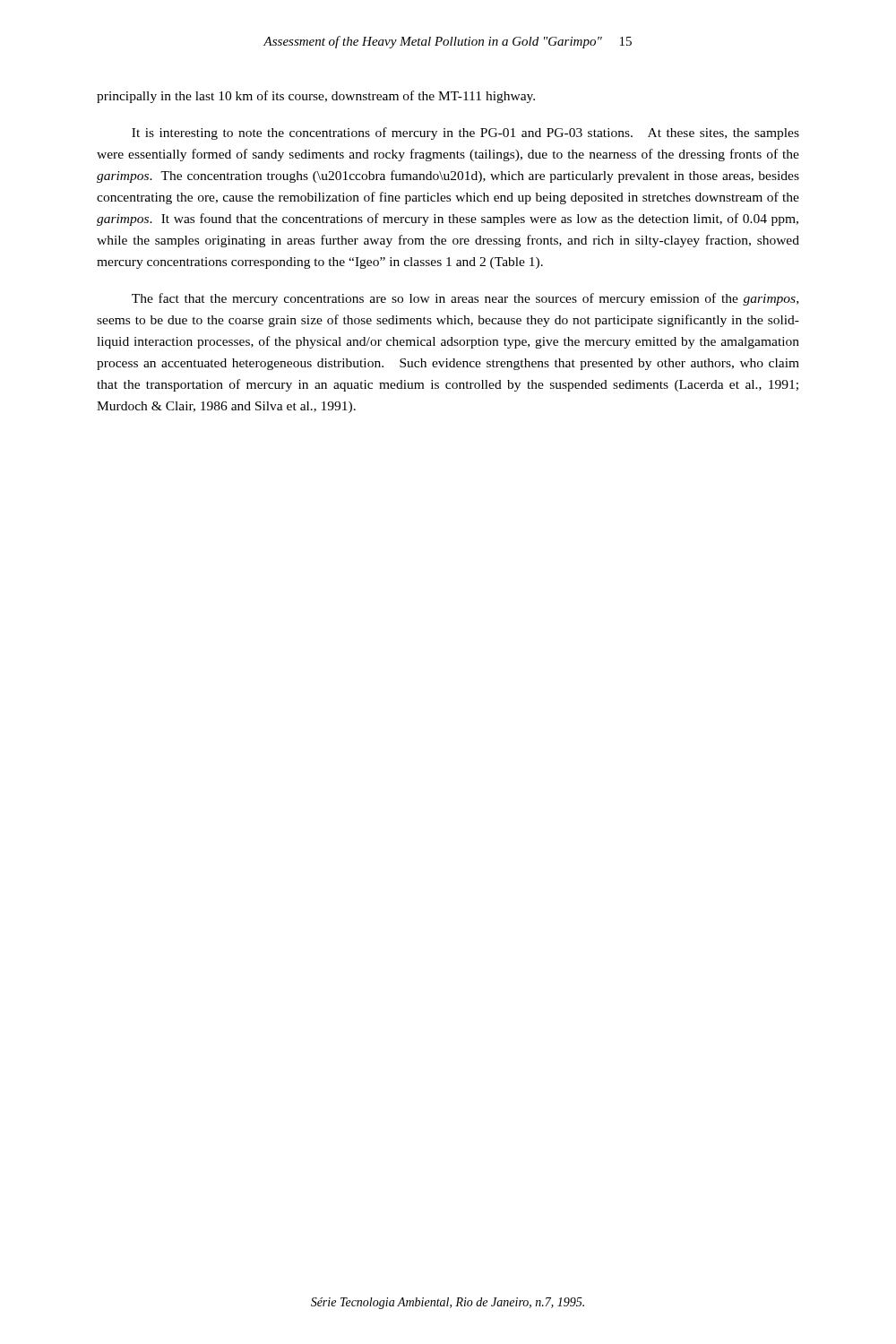The width and height of the screenshot is (896, 1344).
Task: Locate the region starting "The fact that the"
Action: (448, 352)
